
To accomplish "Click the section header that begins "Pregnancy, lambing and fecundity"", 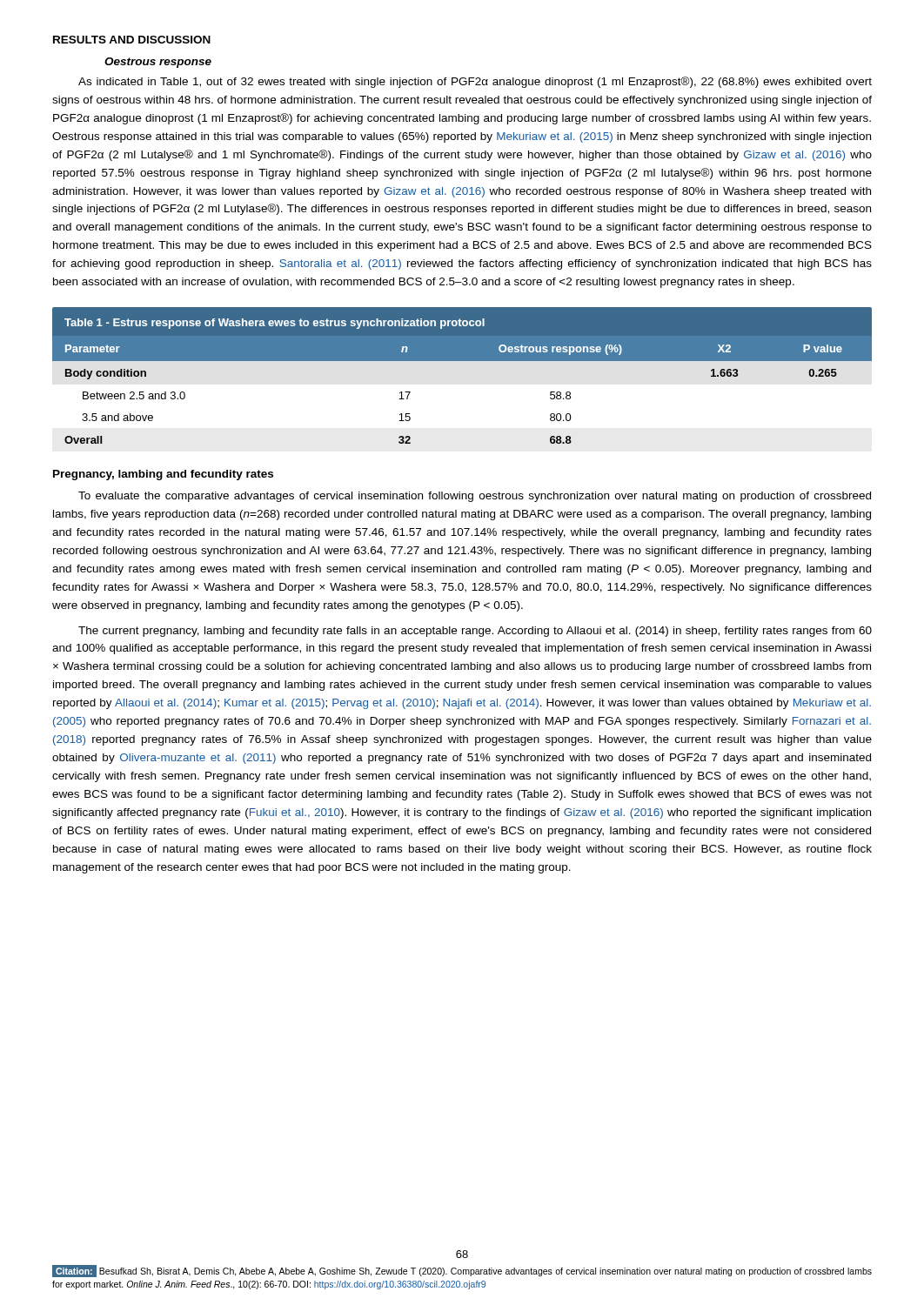I will pyautogui.click(x=163, y=474).
